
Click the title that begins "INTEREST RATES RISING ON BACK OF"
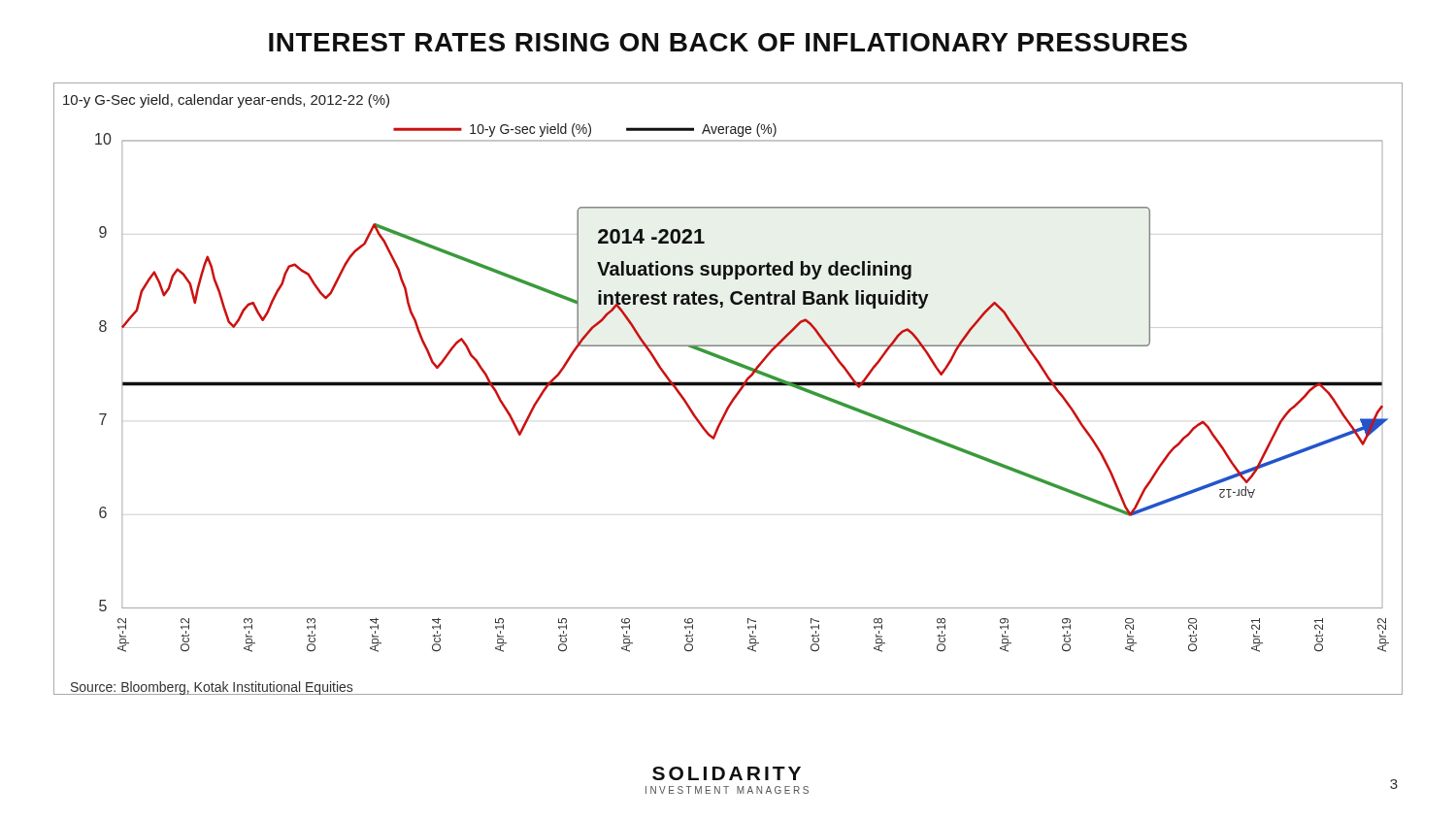[728, 42]
